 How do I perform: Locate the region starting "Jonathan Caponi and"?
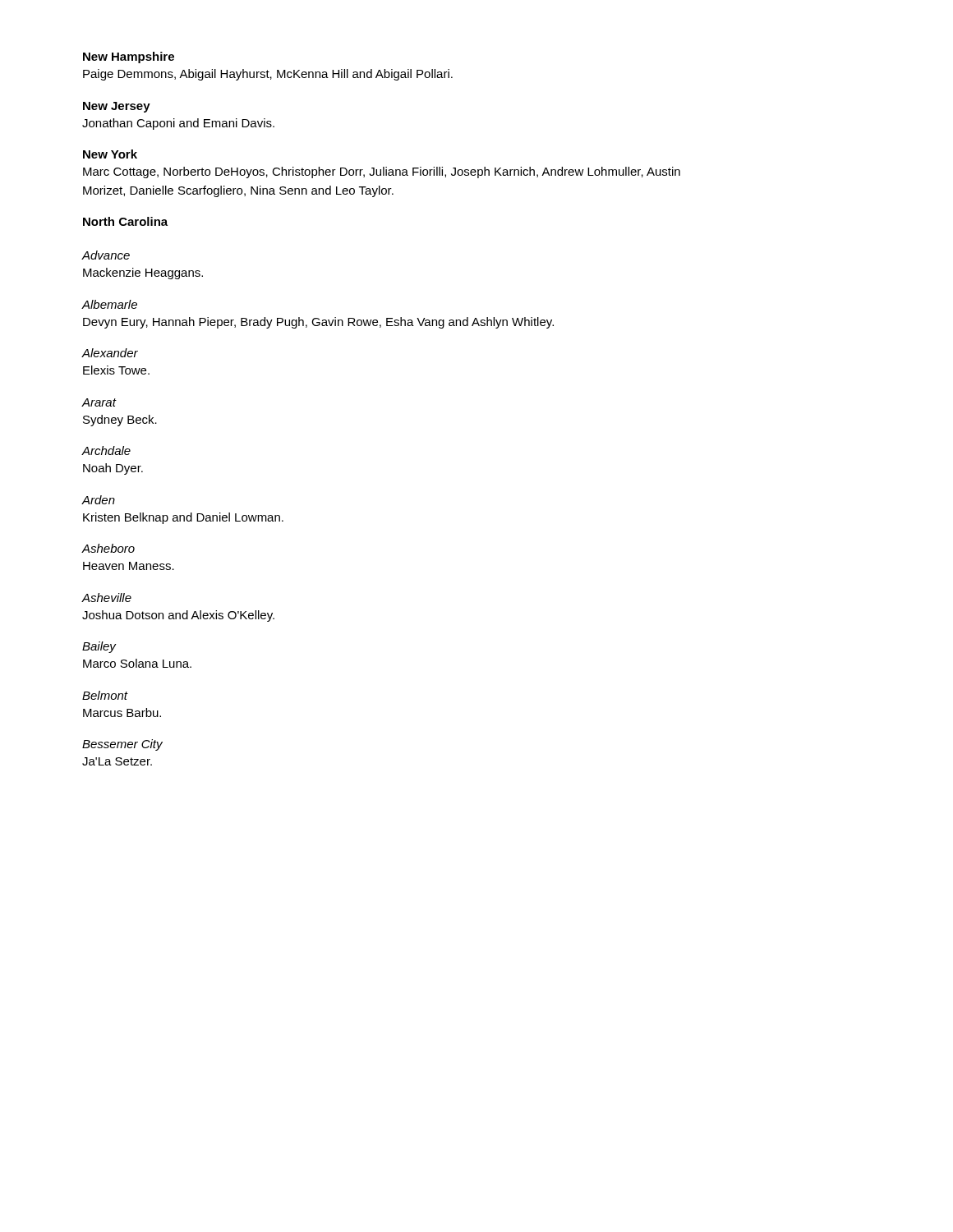coord(179,122)
